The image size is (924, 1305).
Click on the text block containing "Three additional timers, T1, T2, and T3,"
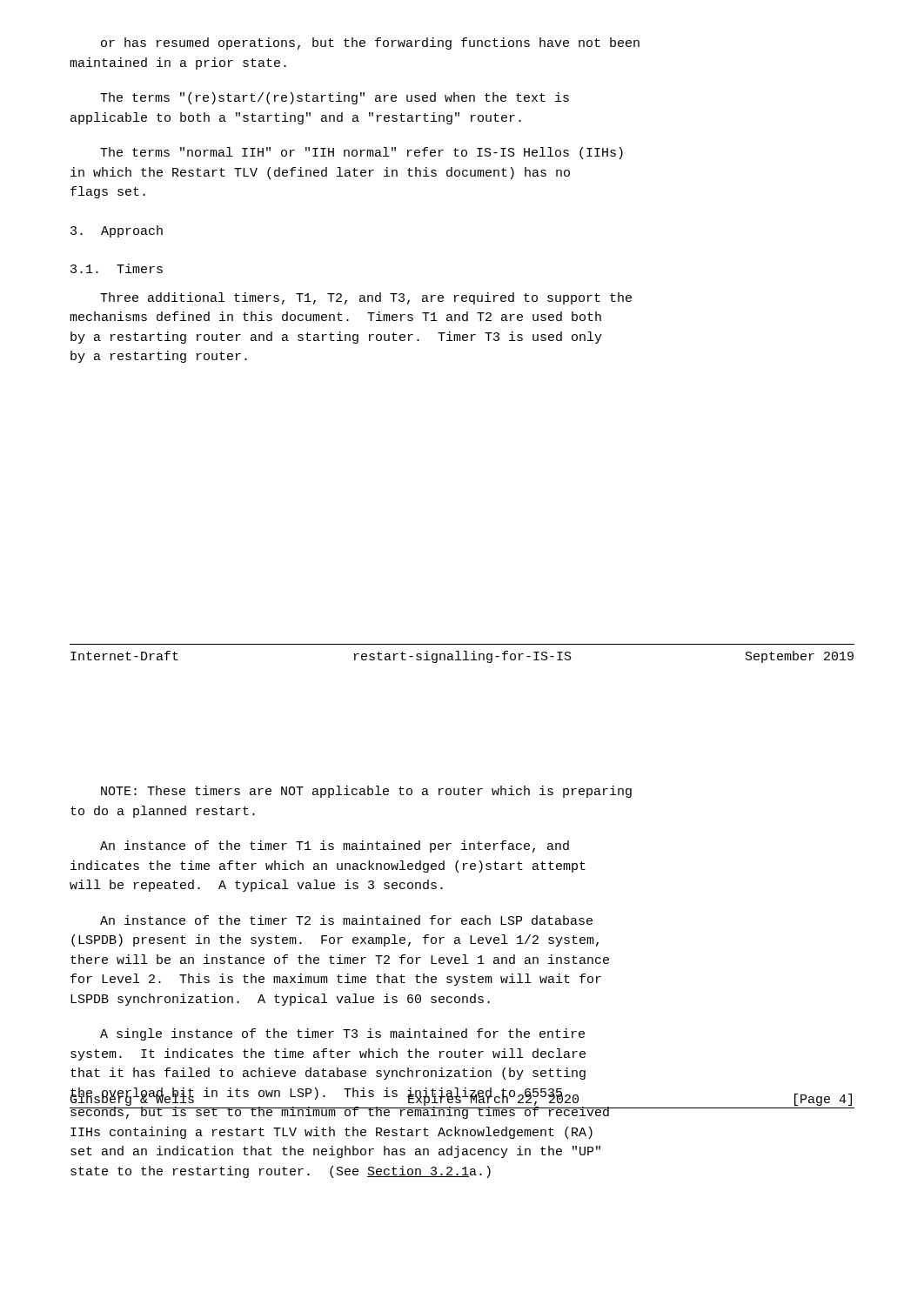pos(351,328)
